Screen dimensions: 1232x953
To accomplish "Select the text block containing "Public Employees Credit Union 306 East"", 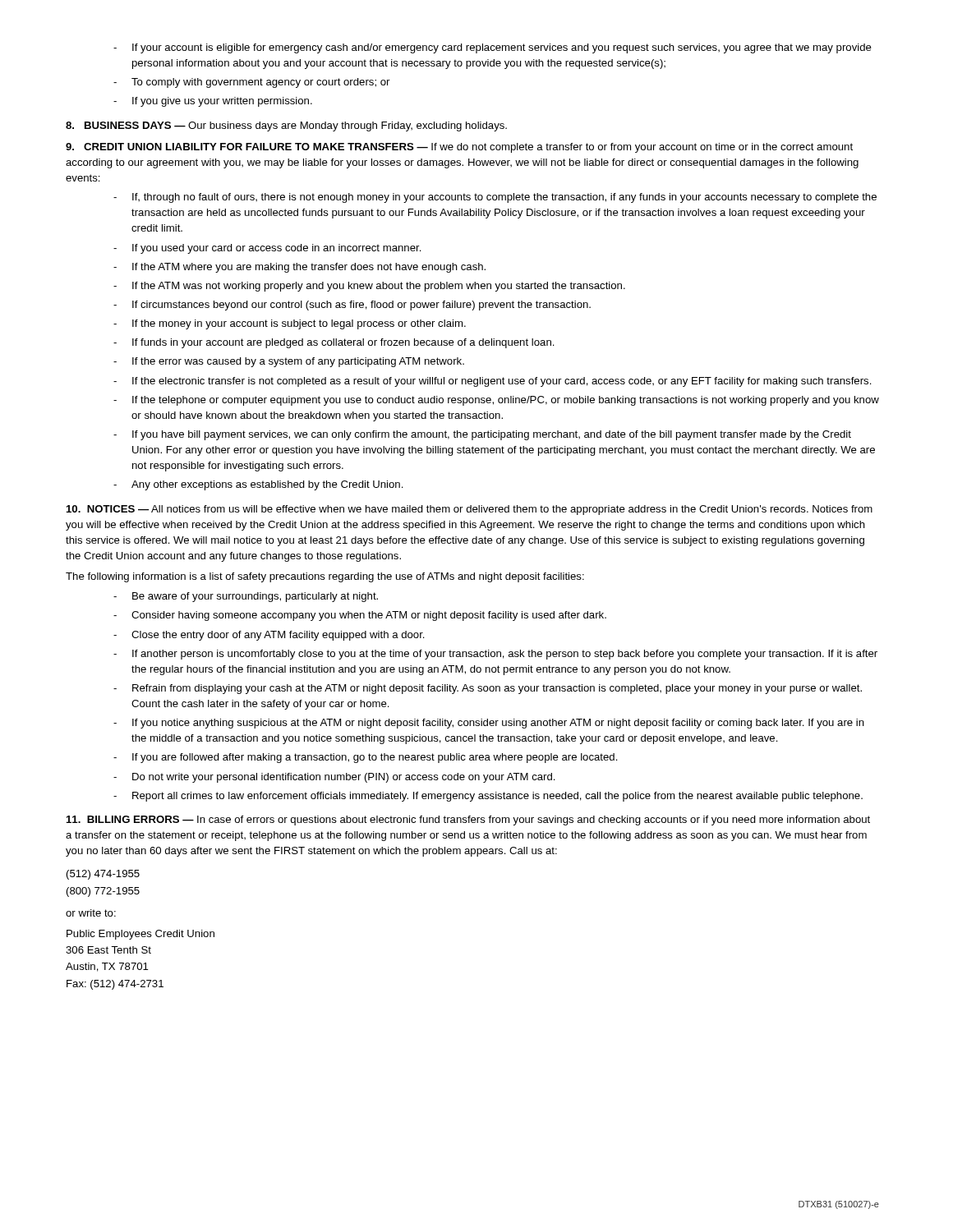I will coord(140,958).
